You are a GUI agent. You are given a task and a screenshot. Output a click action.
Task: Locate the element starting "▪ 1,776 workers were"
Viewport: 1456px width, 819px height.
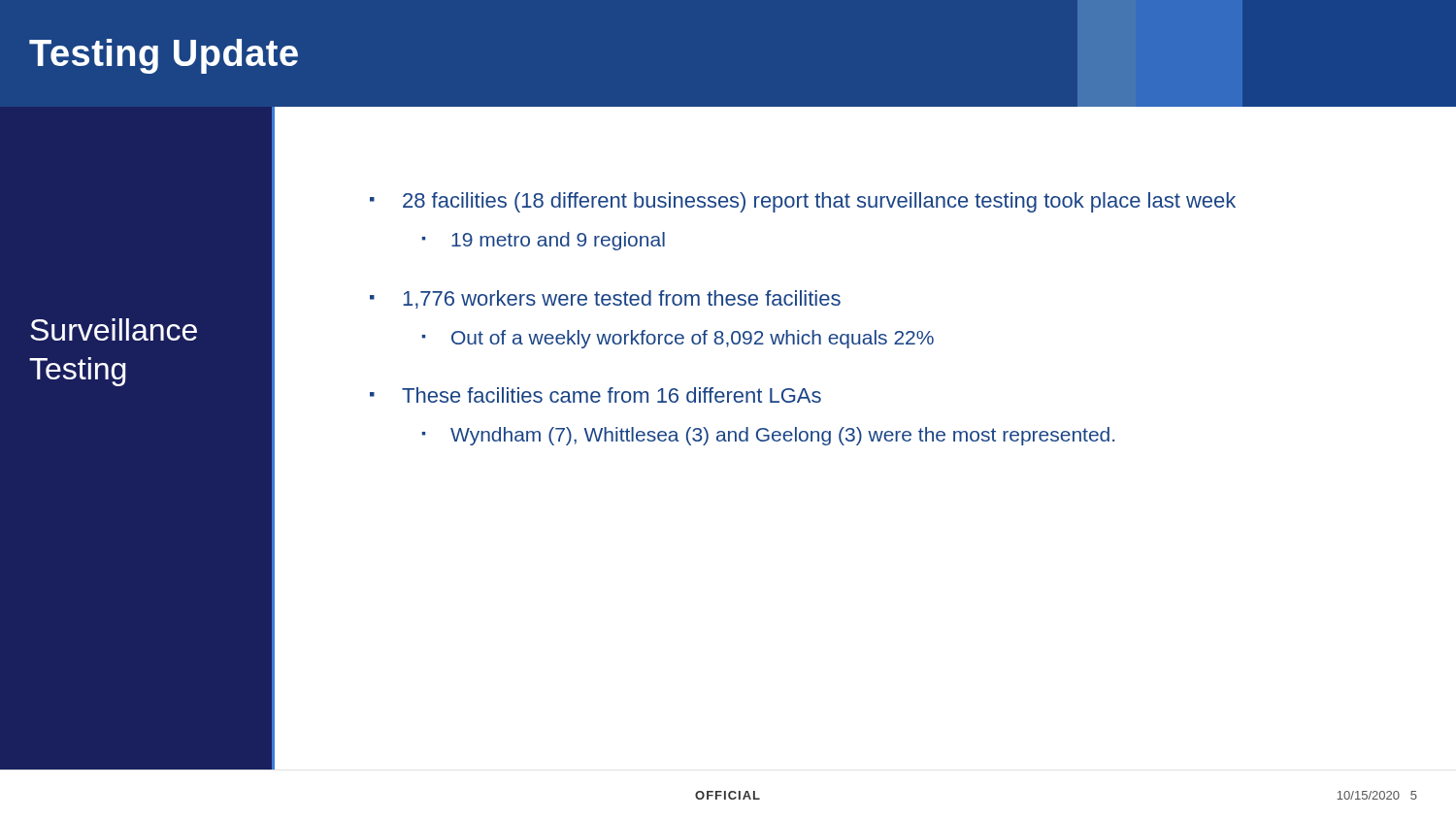[x=859, y=322]
